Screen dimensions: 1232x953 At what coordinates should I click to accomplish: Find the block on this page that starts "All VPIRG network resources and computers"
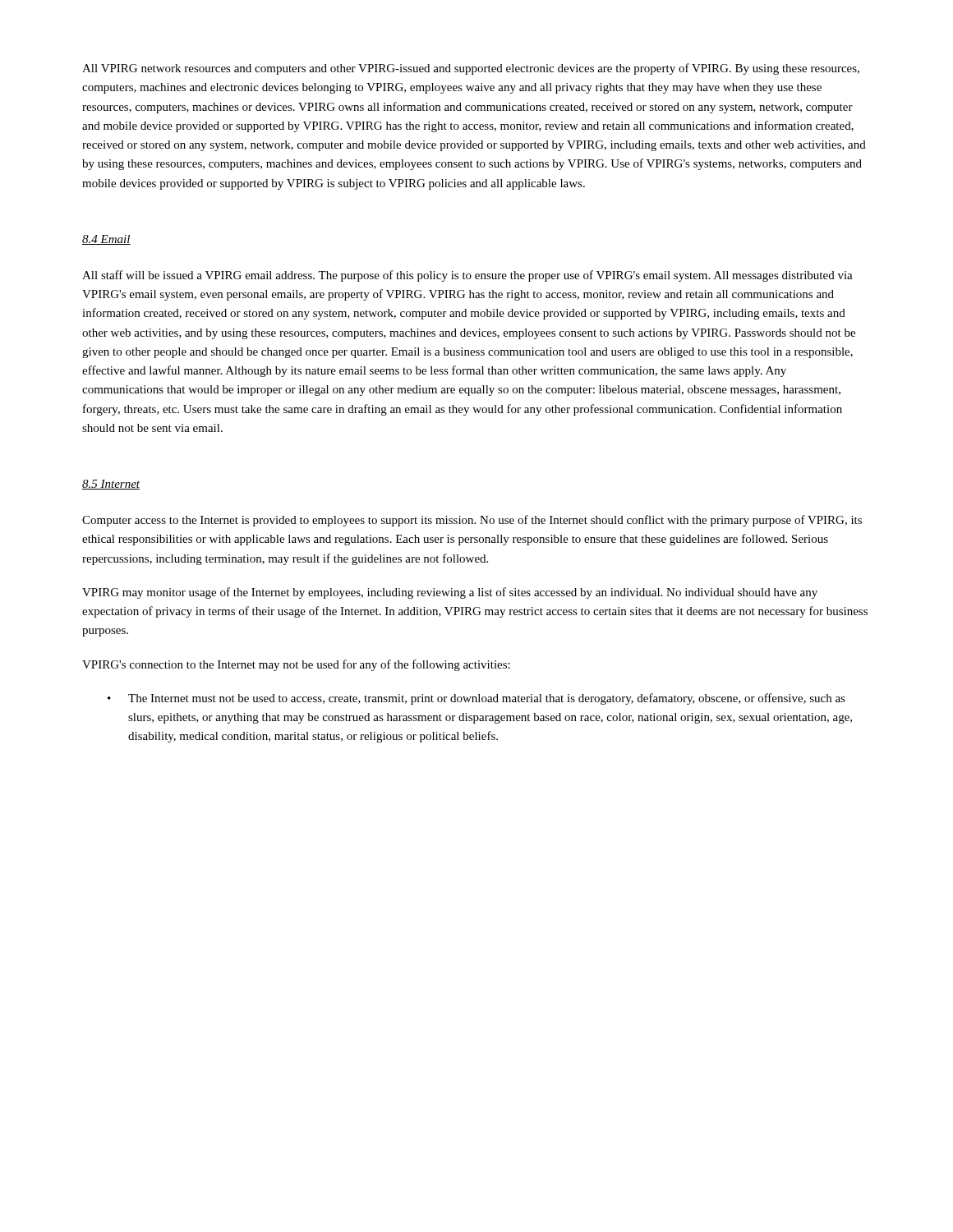[474, 125]
